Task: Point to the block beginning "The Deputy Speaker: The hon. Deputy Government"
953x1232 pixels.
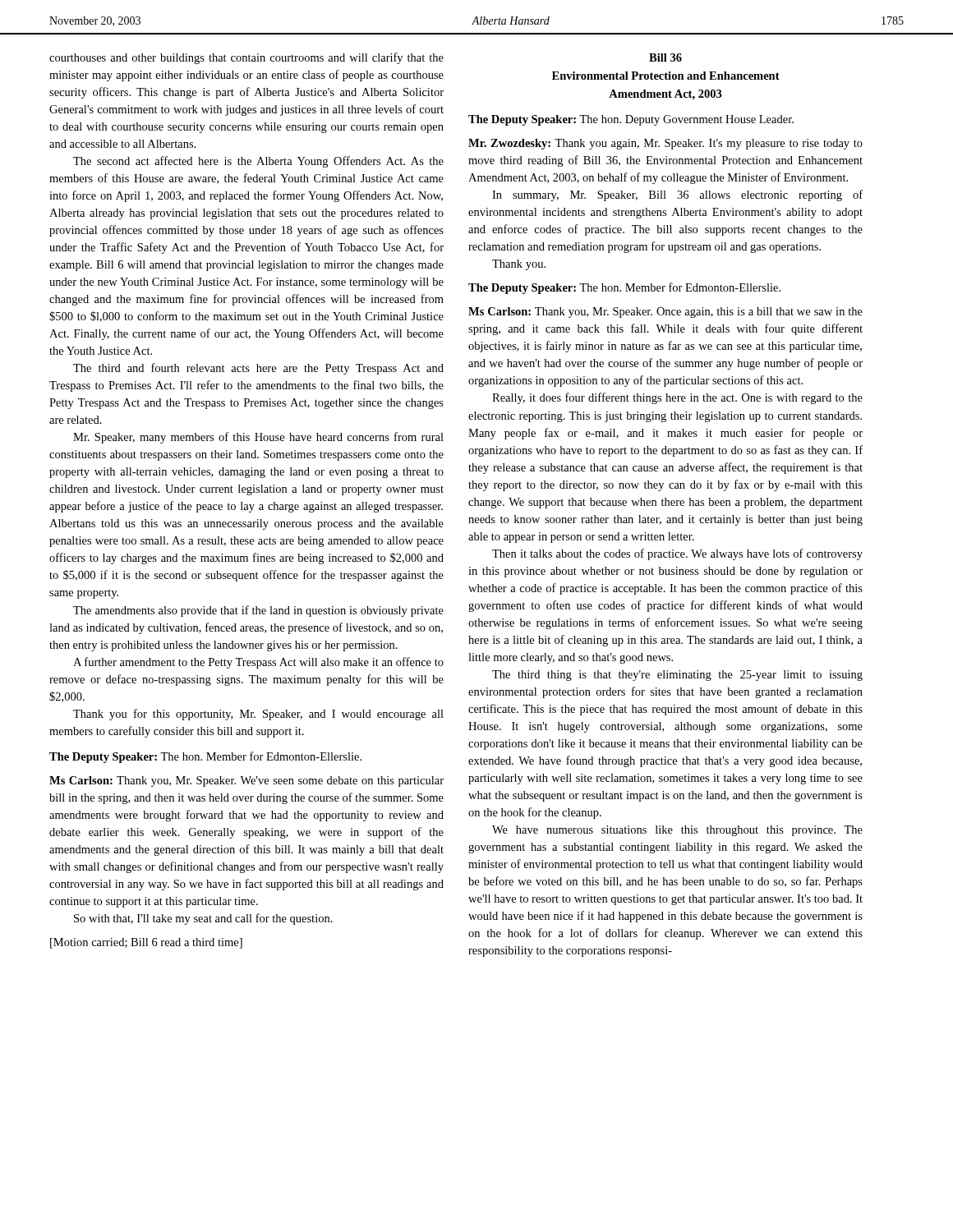Action: (665, 120)
